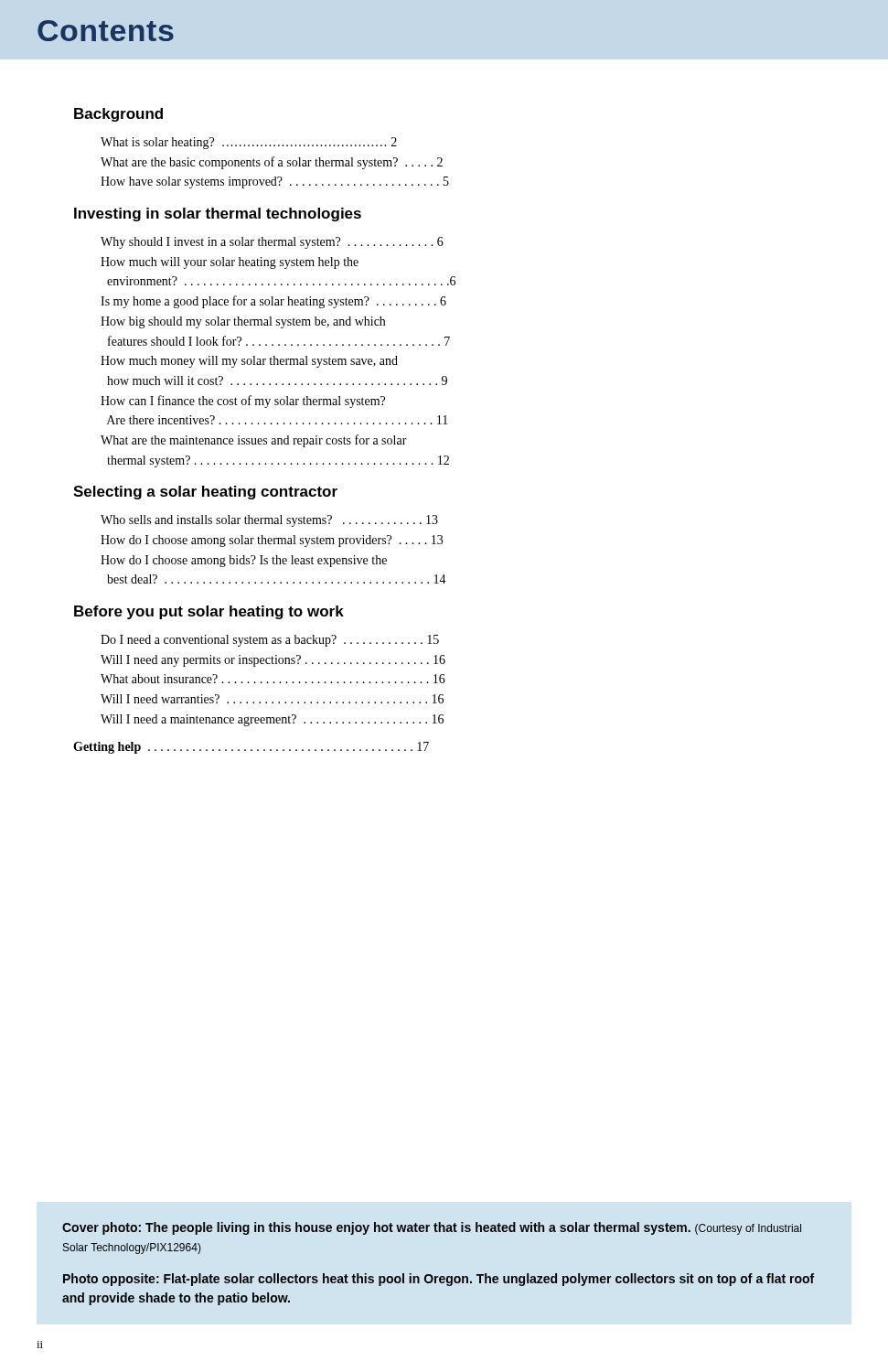Point to the region starting "What about insurance? ."

273,680
